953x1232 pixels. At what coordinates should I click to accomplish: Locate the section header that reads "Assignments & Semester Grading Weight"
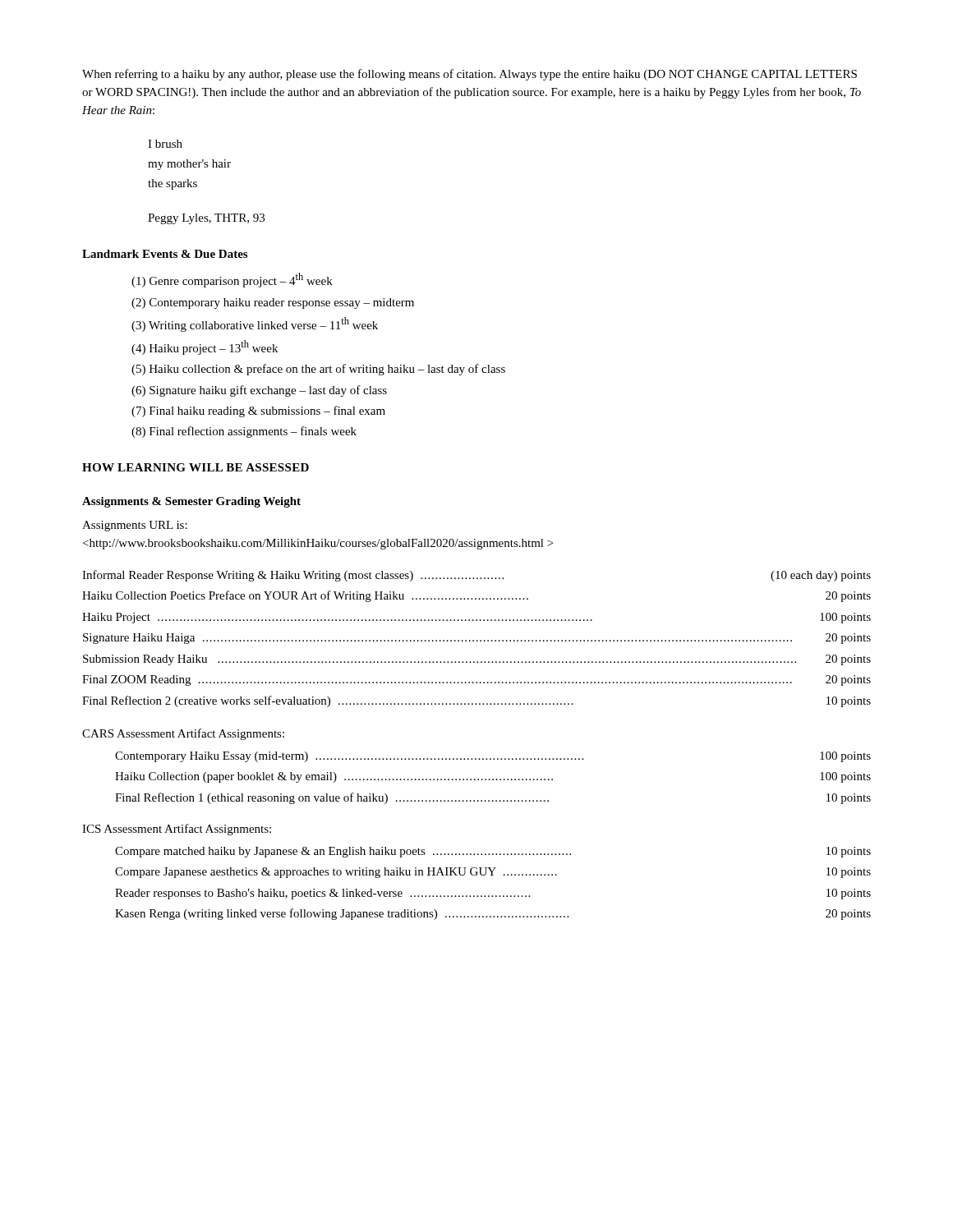click(x=191, y=501)
